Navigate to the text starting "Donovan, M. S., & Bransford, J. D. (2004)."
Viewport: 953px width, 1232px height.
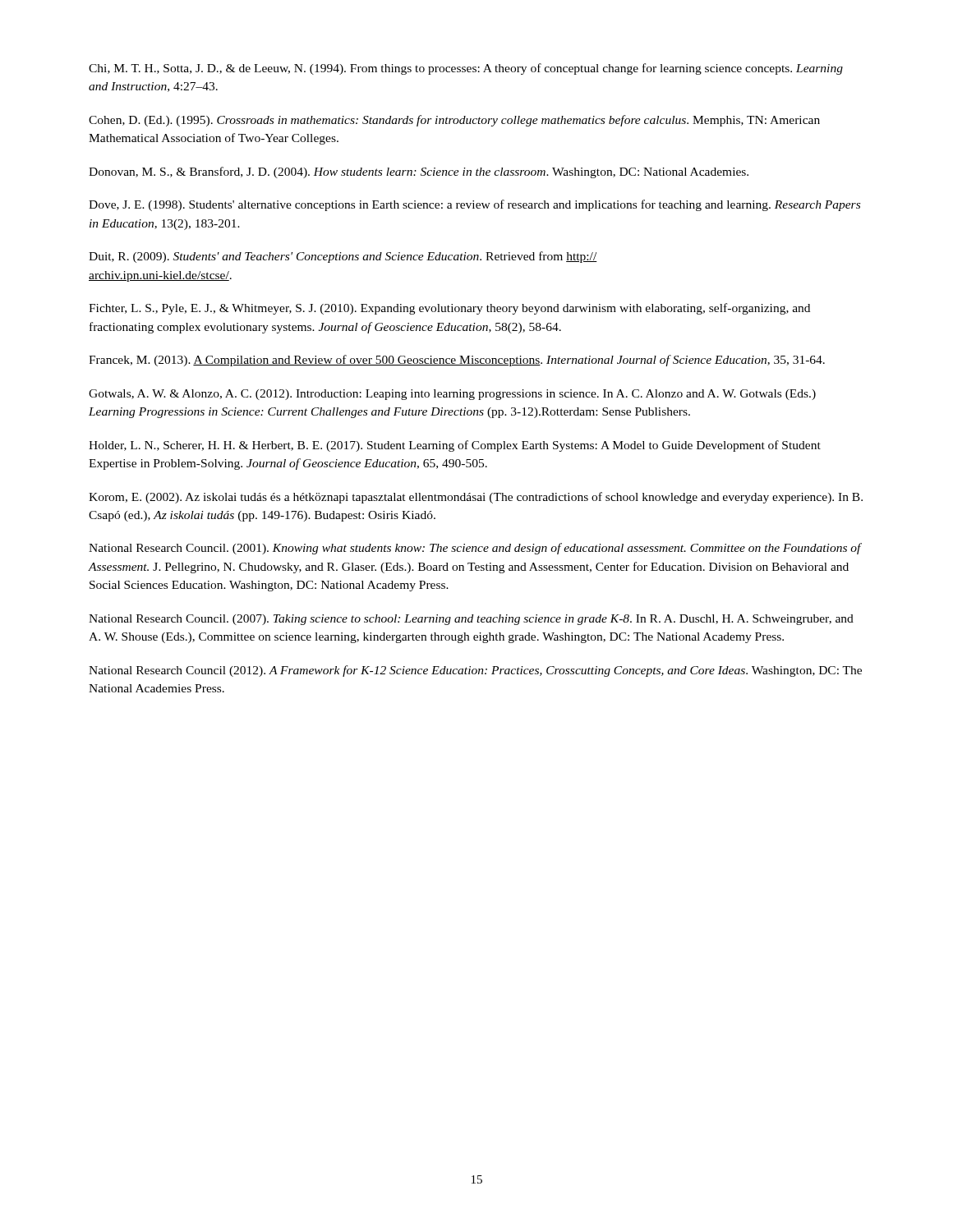tap(419, 171)
